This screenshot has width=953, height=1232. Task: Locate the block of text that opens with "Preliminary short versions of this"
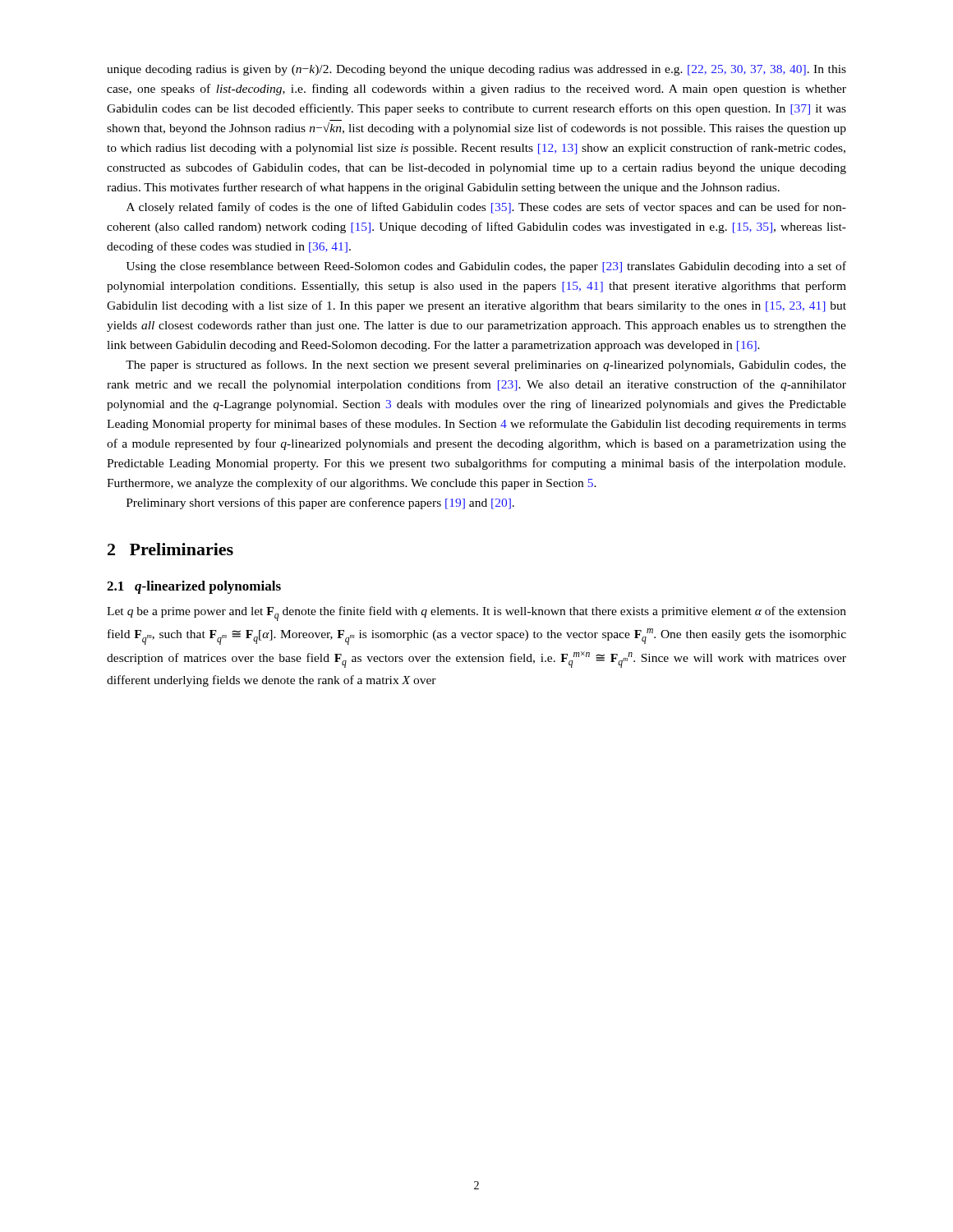[476, 503]
